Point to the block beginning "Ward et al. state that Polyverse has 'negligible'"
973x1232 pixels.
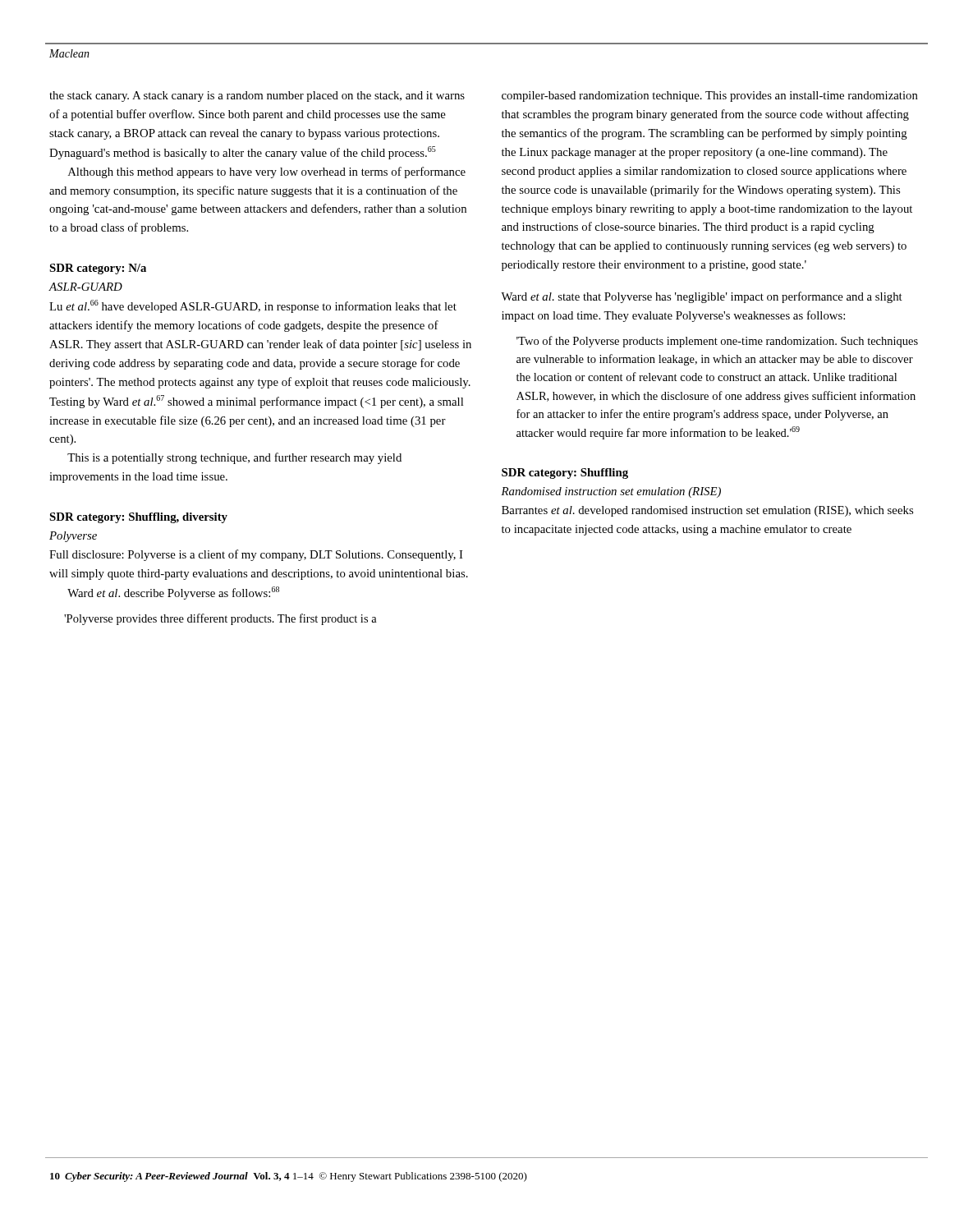click(713, 306)
